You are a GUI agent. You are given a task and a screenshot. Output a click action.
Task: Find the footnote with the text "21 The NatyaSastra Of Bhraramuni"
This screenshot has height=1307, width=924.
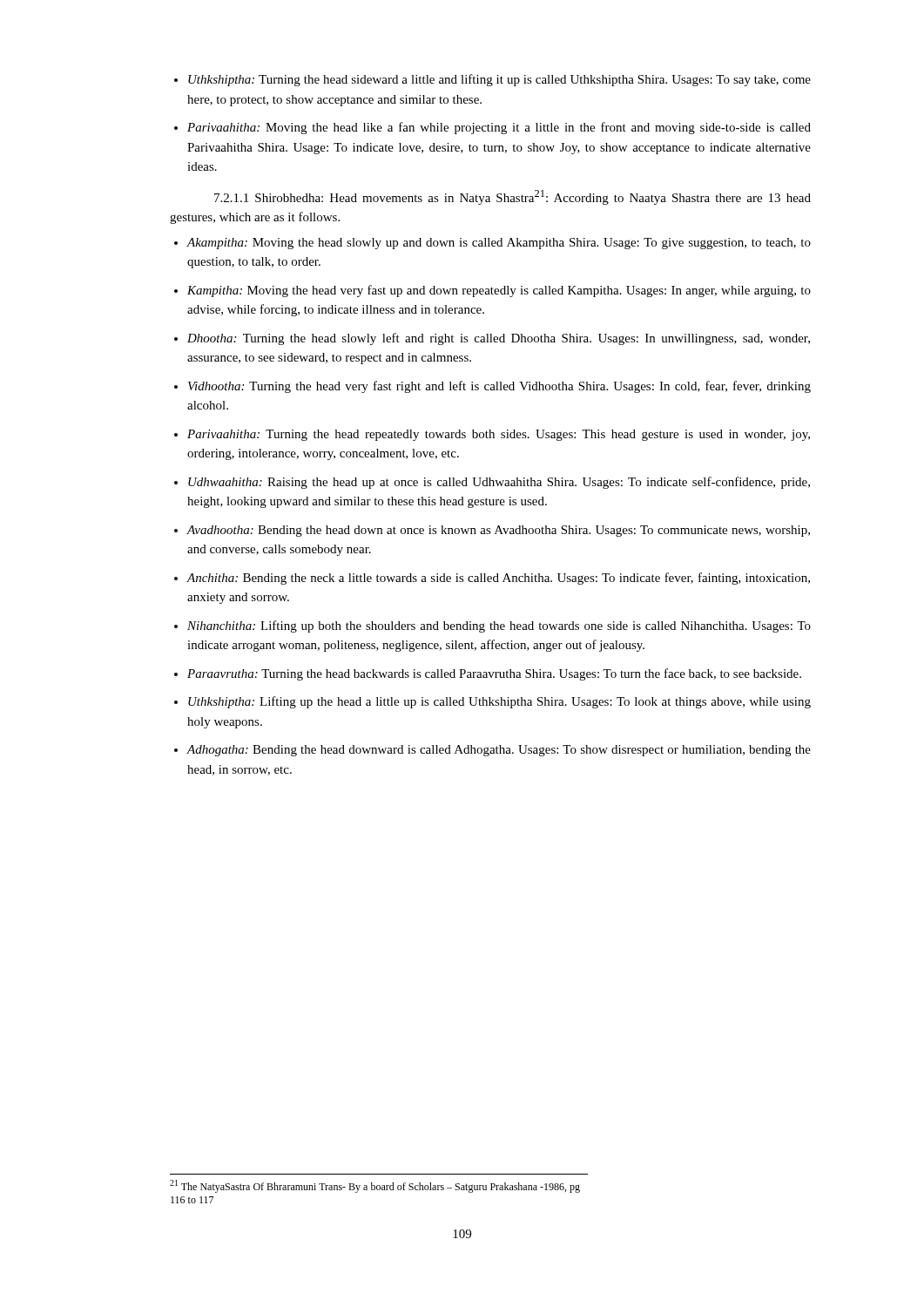point(375,1192)
